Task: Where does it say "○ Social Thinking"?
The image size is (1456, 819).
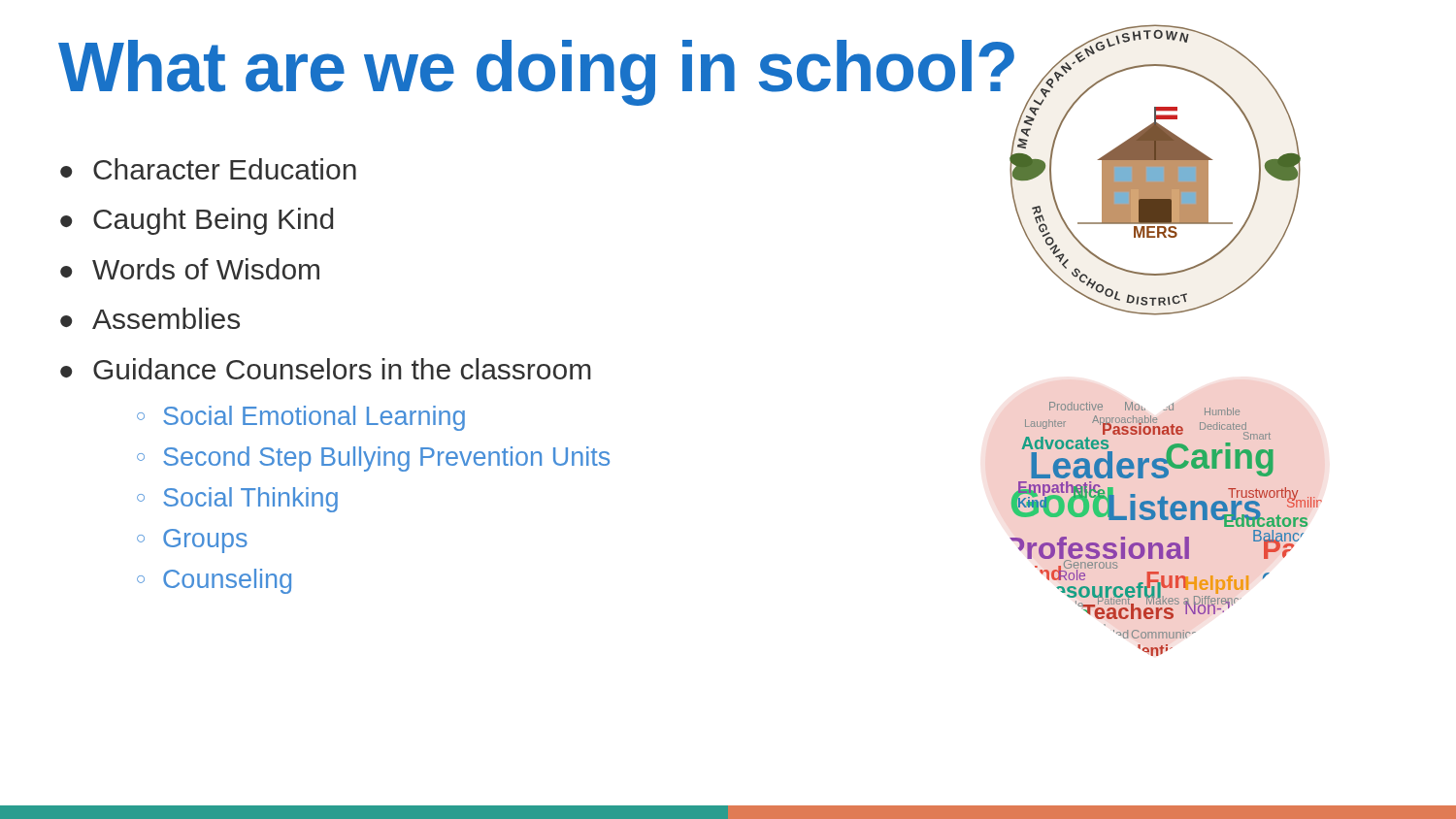Action: point(238,498)
